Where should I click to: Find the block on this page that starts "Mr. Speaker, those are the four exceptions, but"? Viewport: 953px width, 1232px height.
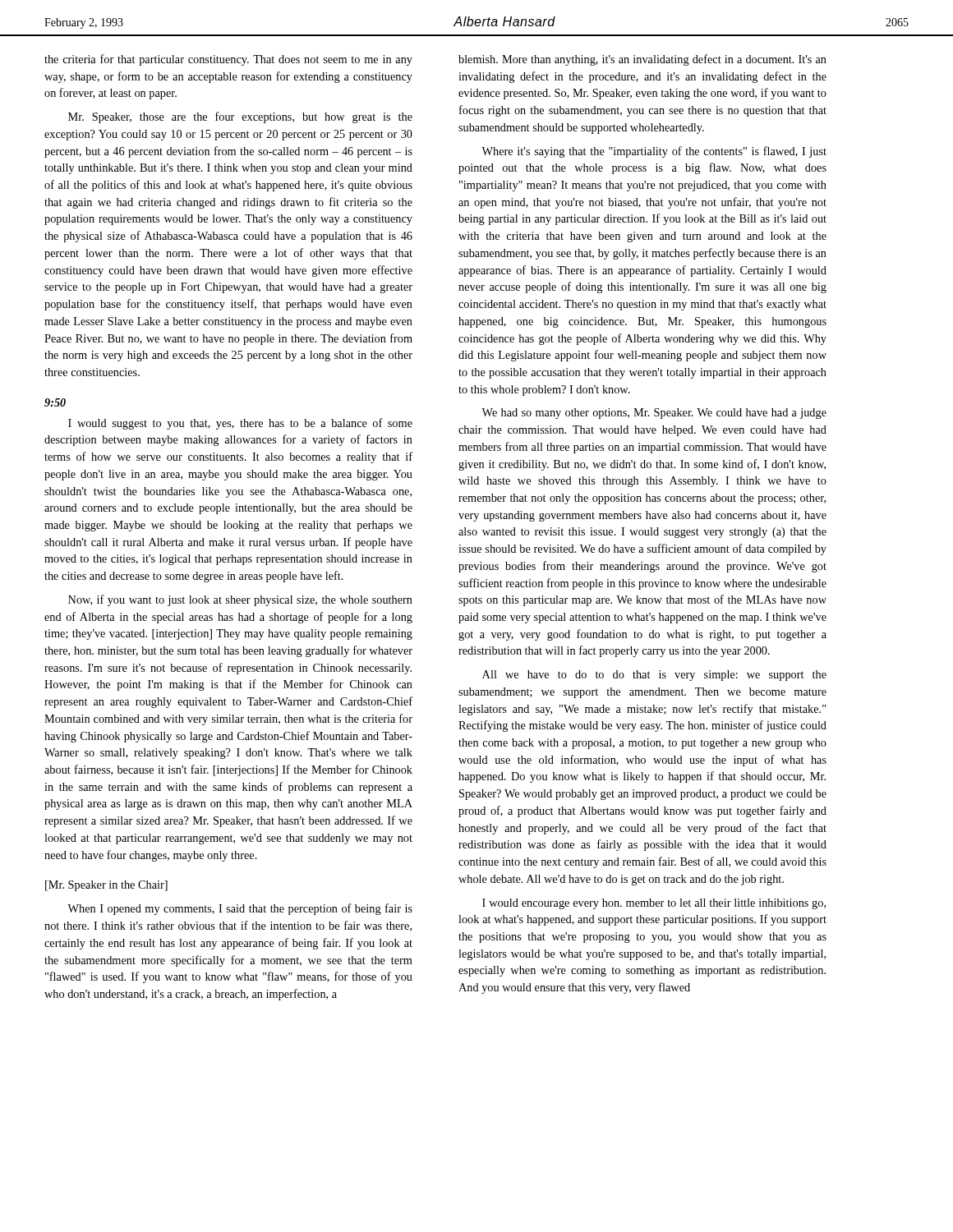click(x=228, y=245)
